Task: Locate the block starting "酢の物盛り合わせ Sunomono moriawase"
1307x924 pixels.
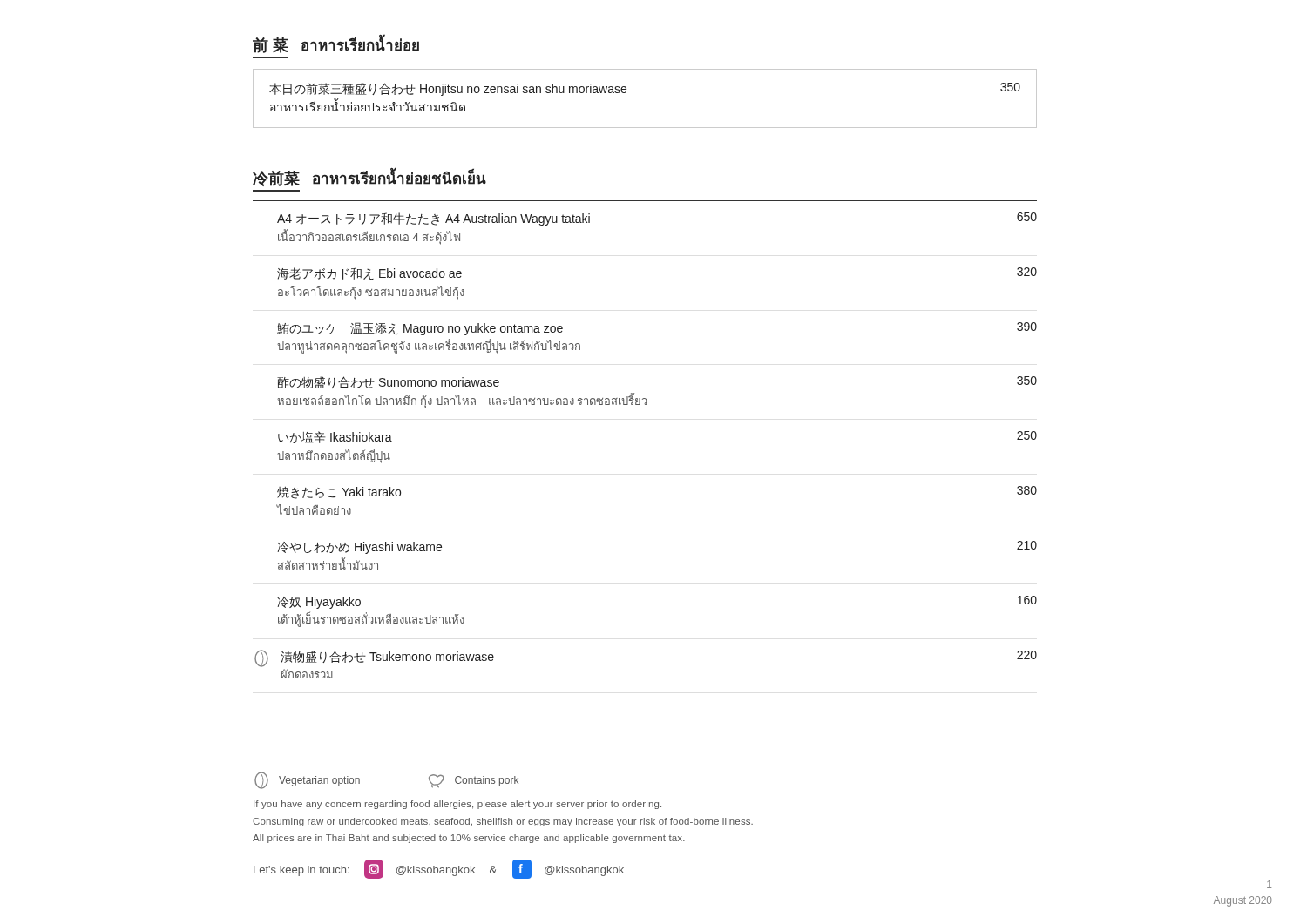Action: coord(645,392)
